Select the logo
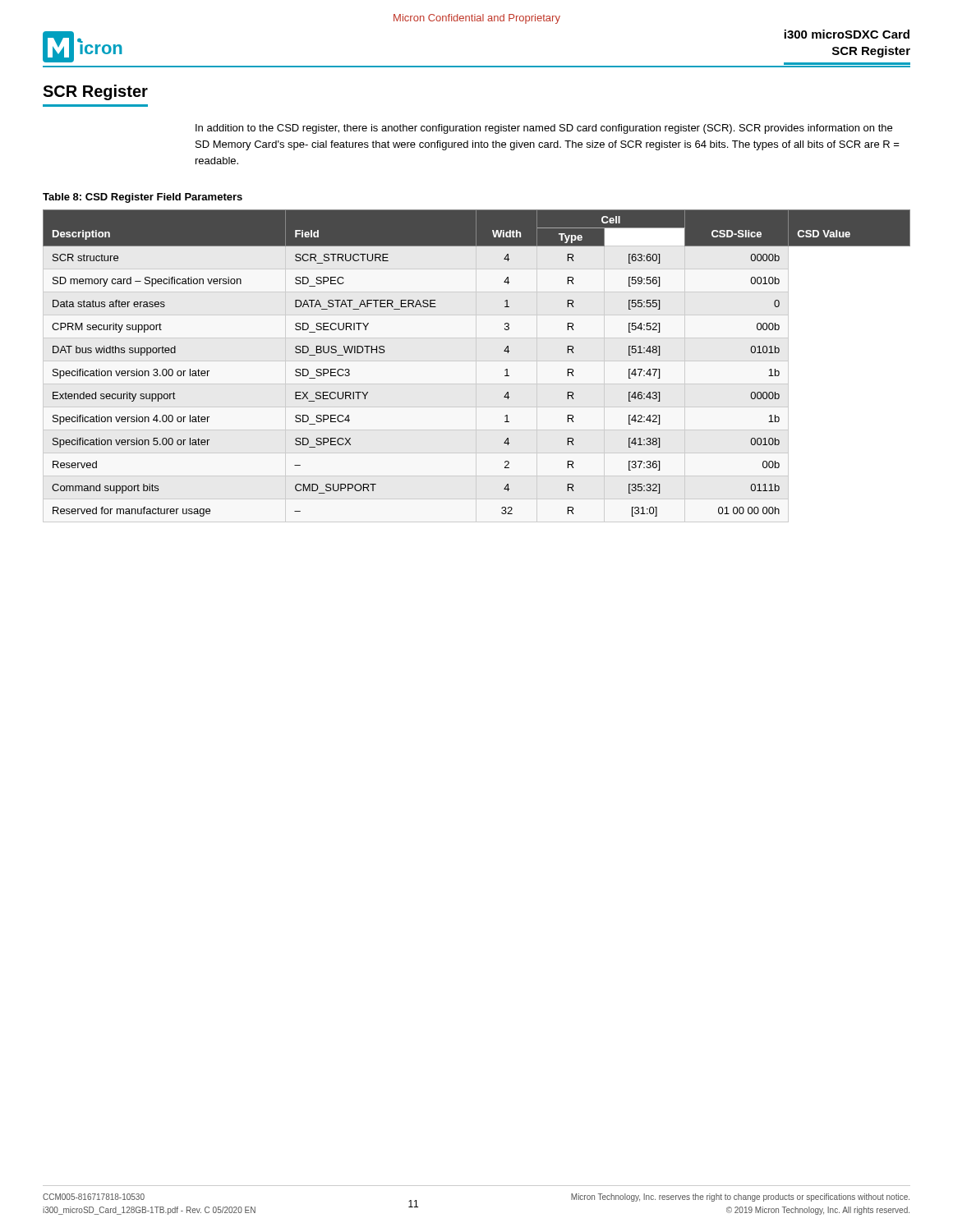The height and width of the screenshot is (1232, 953). pos(96,48)
